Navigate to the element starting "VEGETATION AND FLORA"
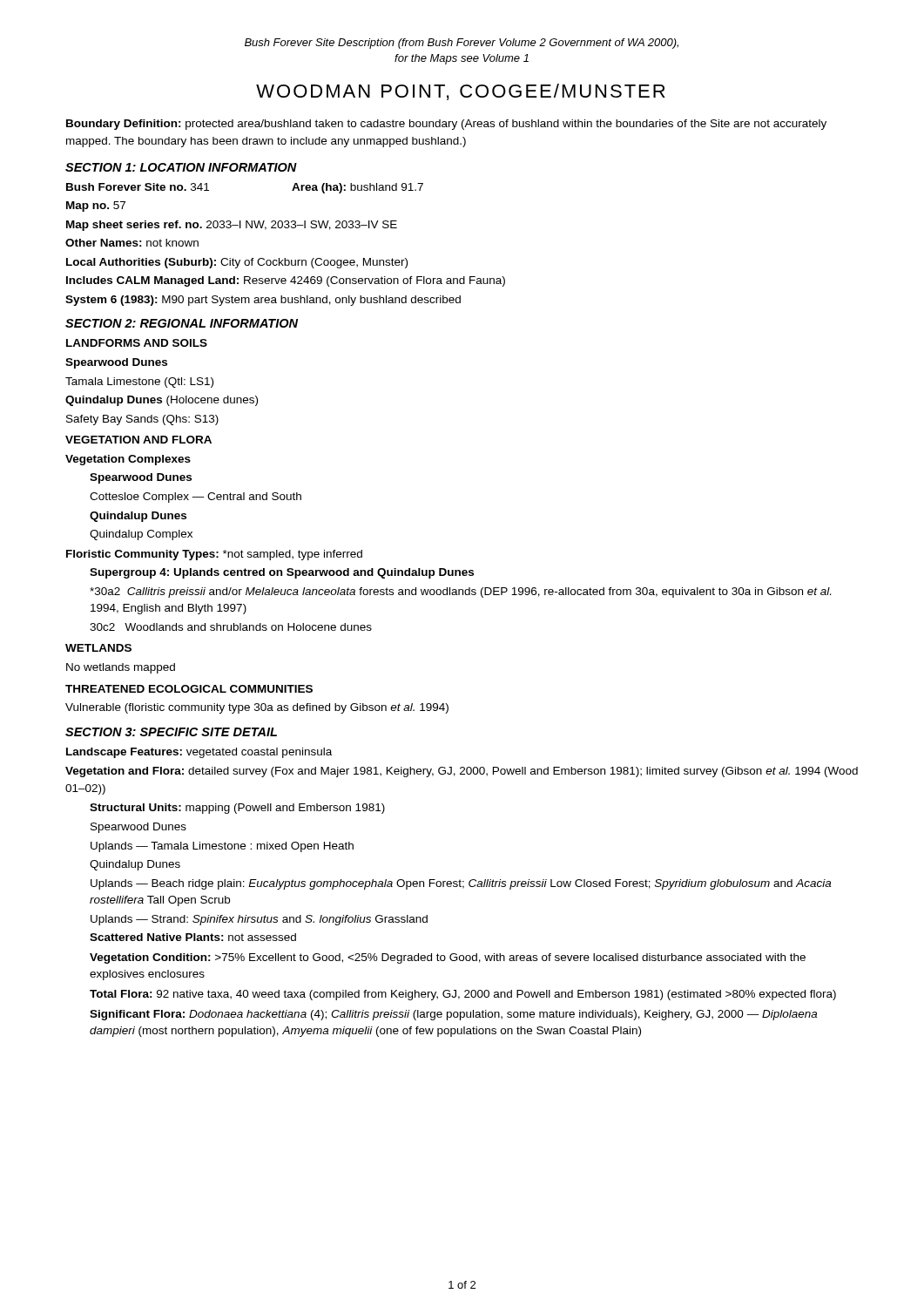The width and height of the screenshot is (924, 1307). tap(139, 440)
